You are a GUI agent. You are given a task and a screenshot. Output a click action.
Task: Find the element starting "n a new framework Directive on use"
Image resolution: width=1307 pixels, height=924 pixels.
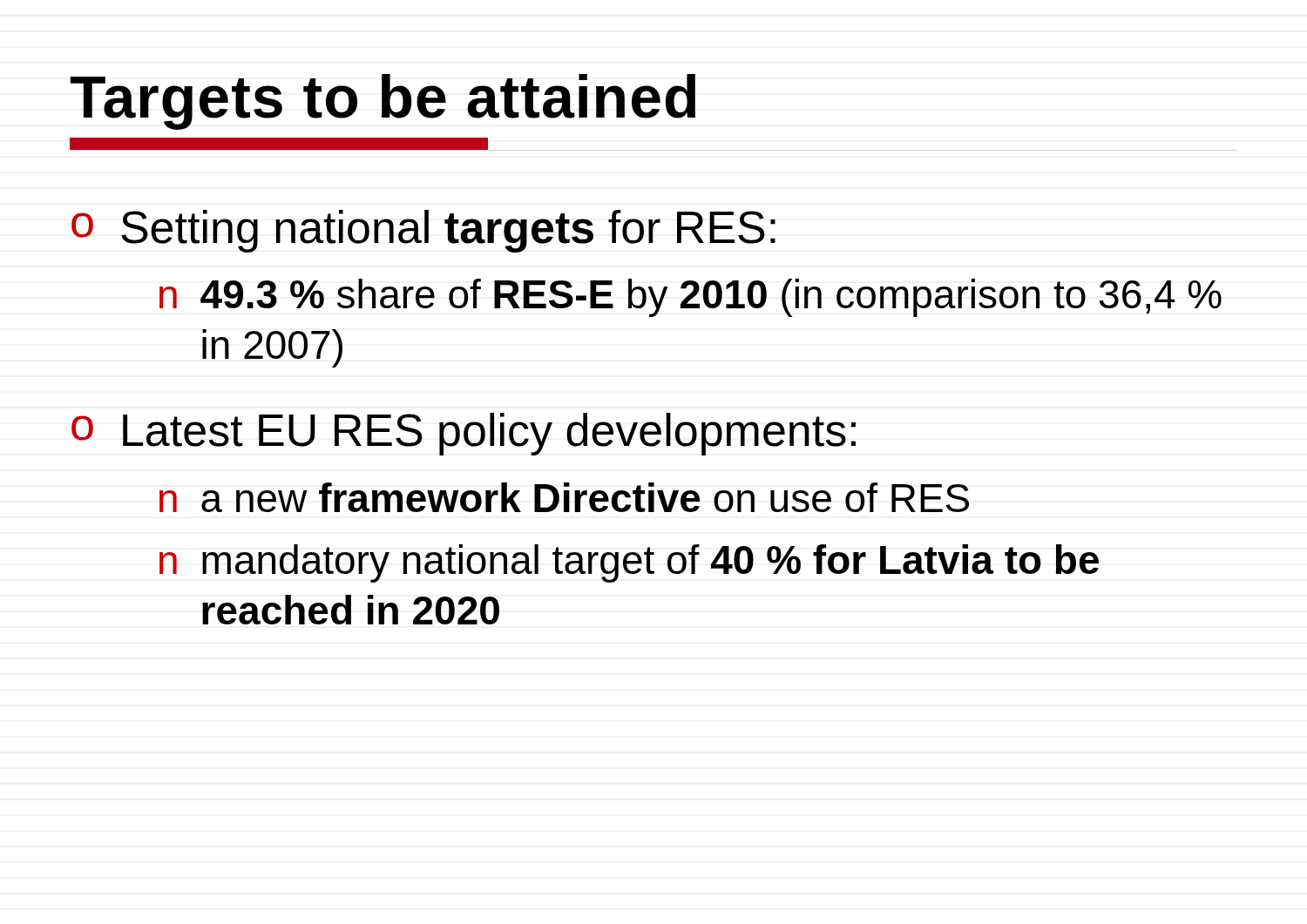click(x=564, y=499)
